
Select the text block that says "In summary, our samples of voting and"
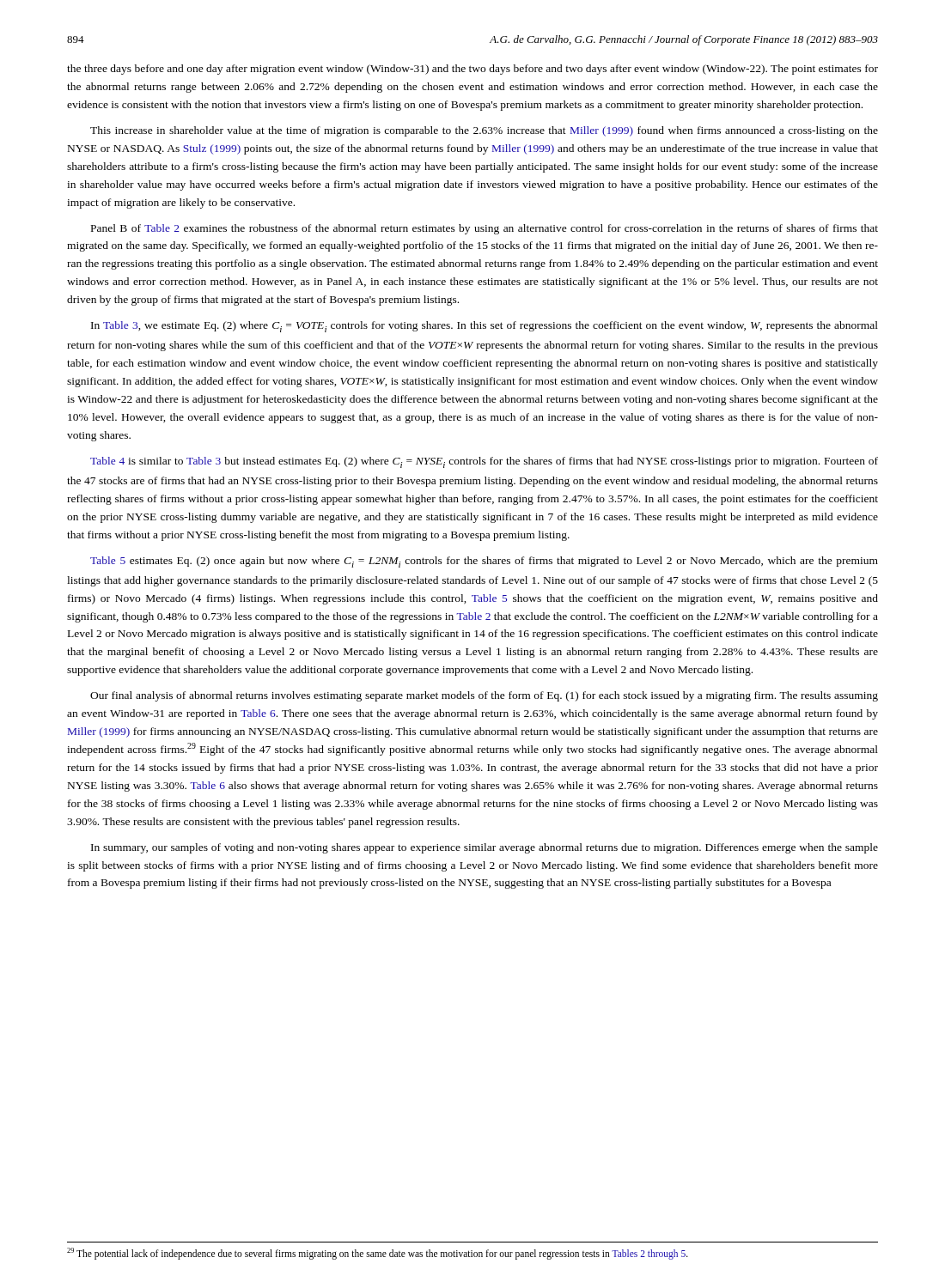[x=472, y=866]
